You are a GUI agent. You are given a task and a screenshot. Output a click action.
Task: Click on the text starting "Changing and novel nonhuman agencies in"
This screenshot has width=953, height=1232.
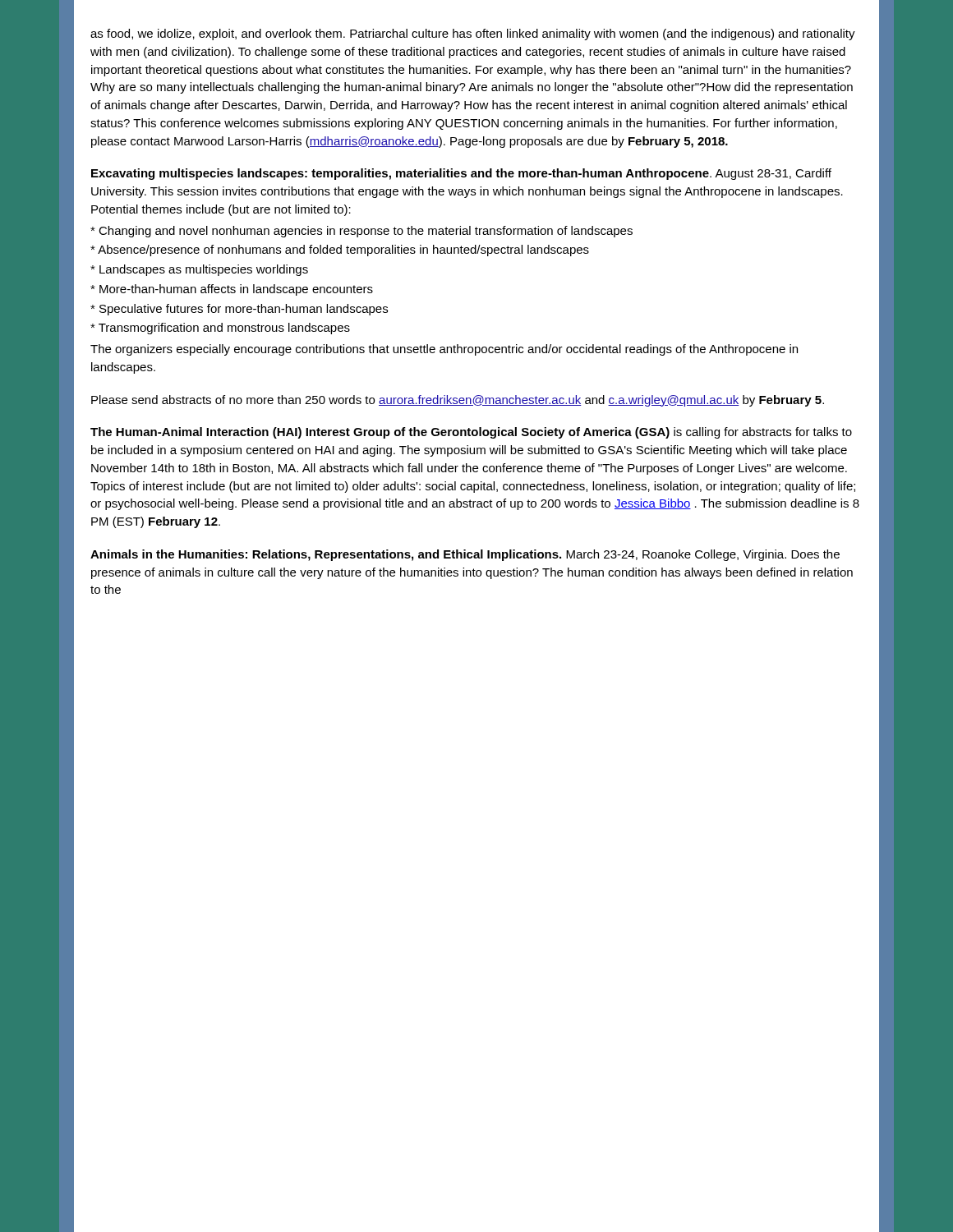pyautogui.click(x=362, y=230)
